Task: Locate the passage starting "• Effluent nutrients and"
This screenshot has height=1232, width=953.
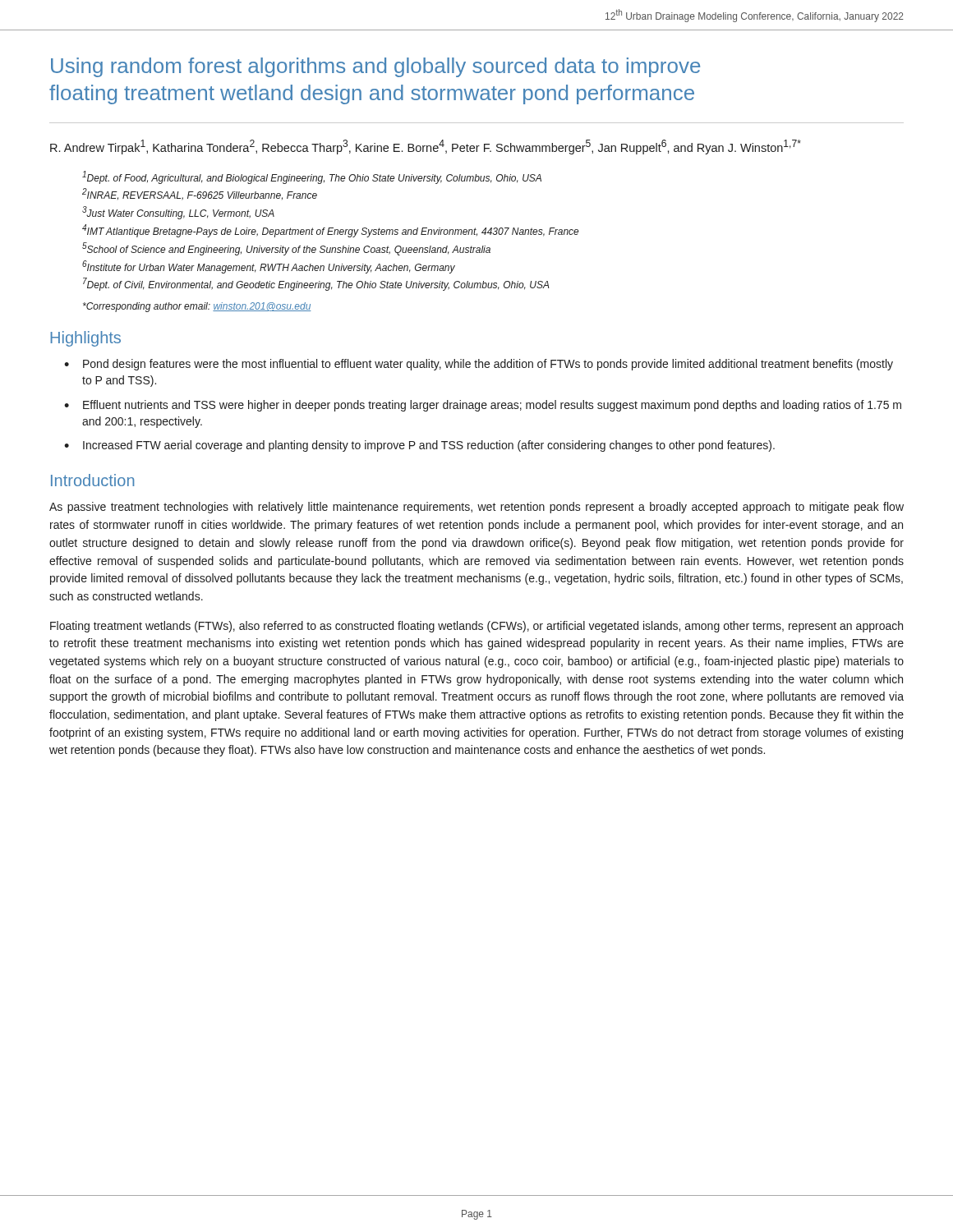Action: 484,413
